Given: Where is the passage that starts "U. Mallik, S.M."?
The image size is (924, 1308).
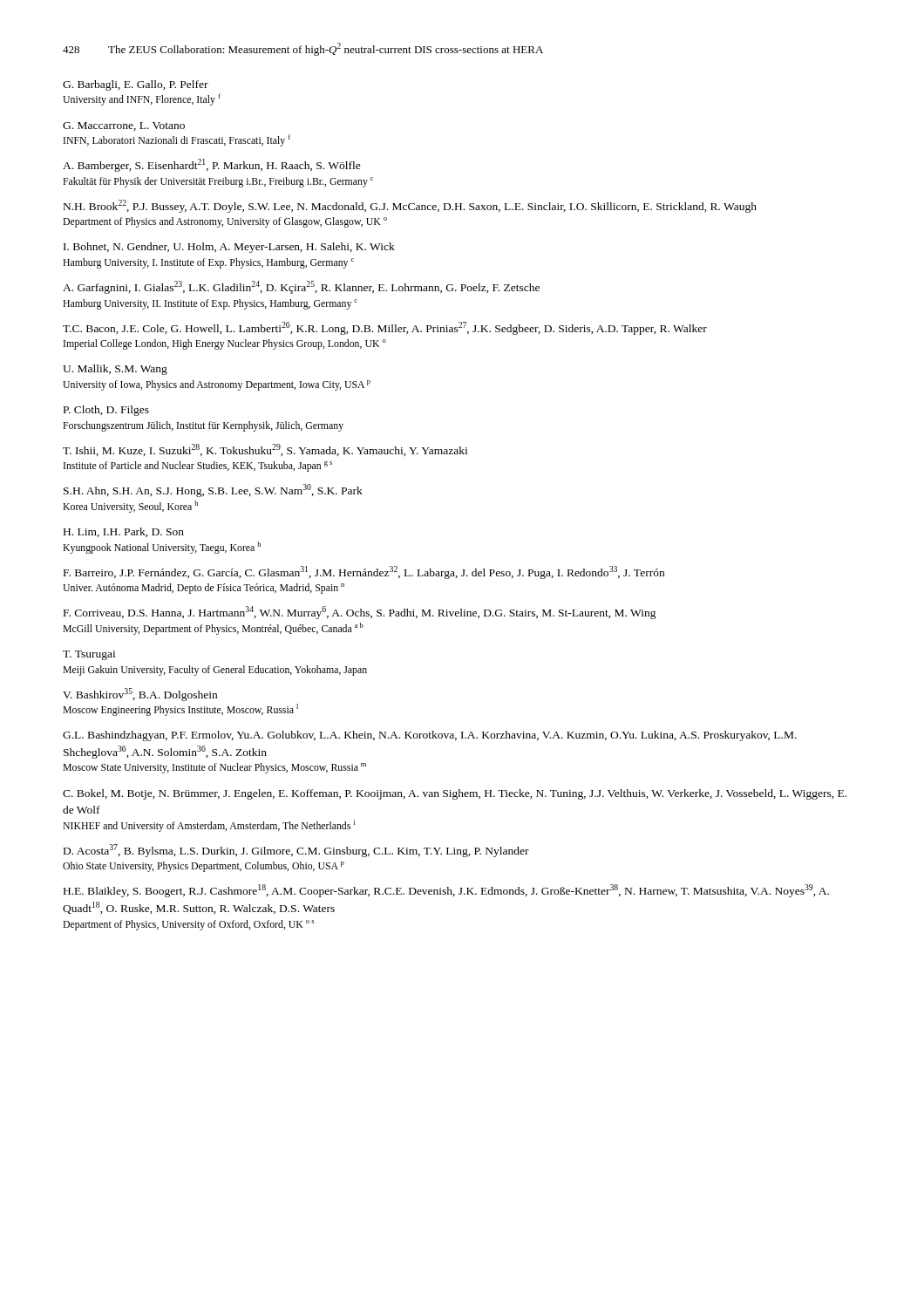Looking at the screenshot, I should pos(115,370).
